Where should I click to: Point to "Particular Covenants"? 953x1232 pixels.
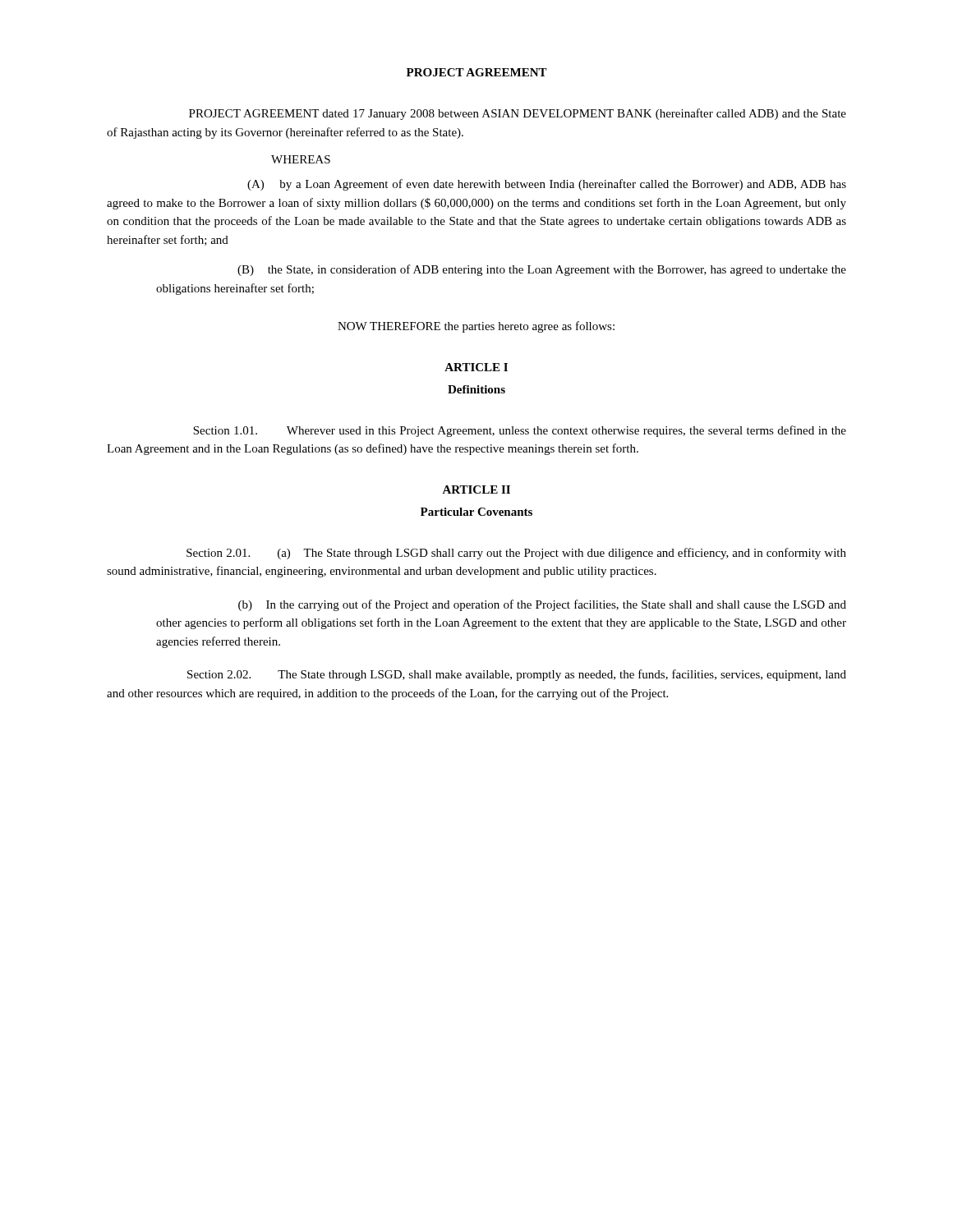(x=476, y=511)
